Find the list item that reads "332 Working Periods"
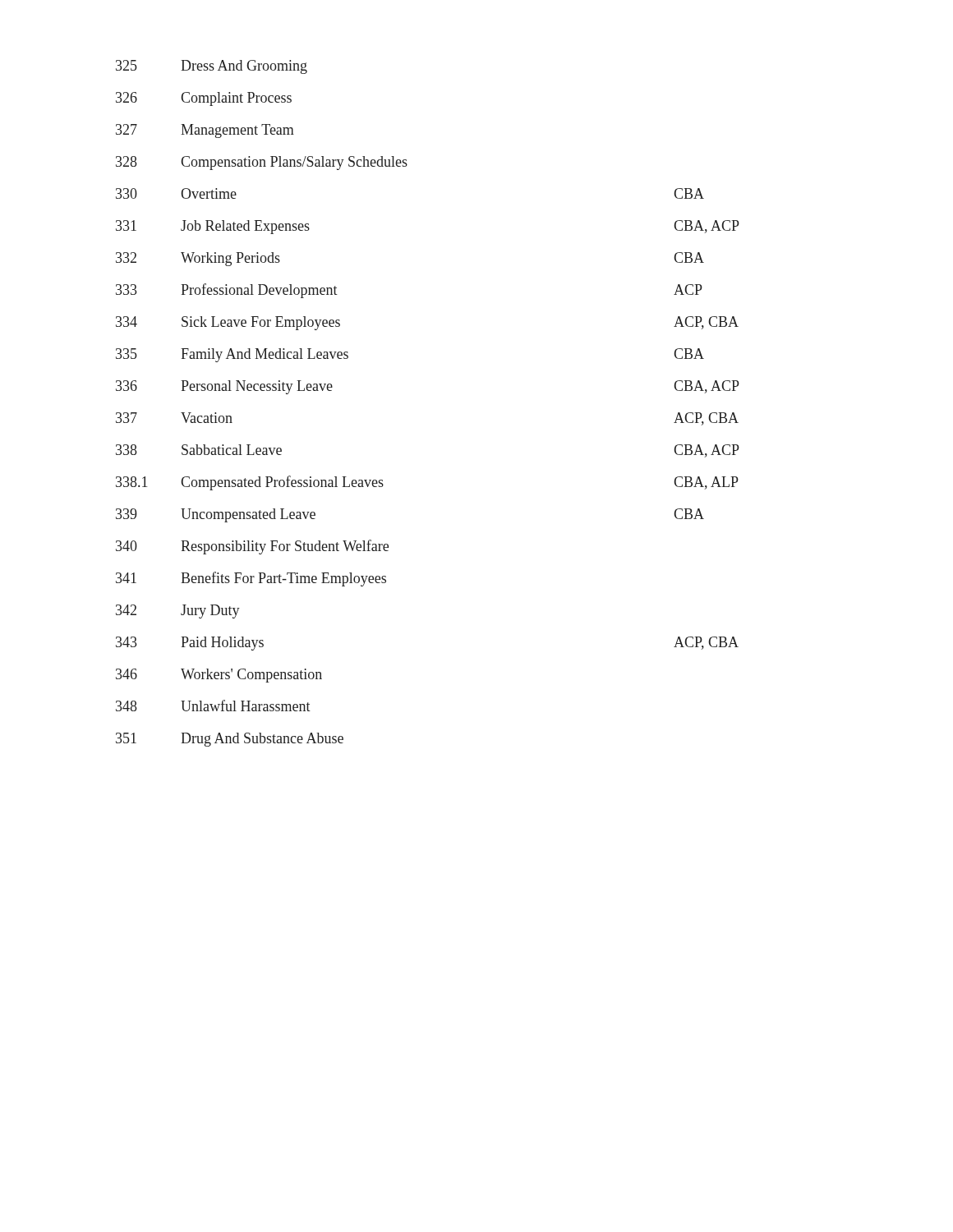Image resolution: width=953 pixels, height=1232 pixels. [228, 260]
